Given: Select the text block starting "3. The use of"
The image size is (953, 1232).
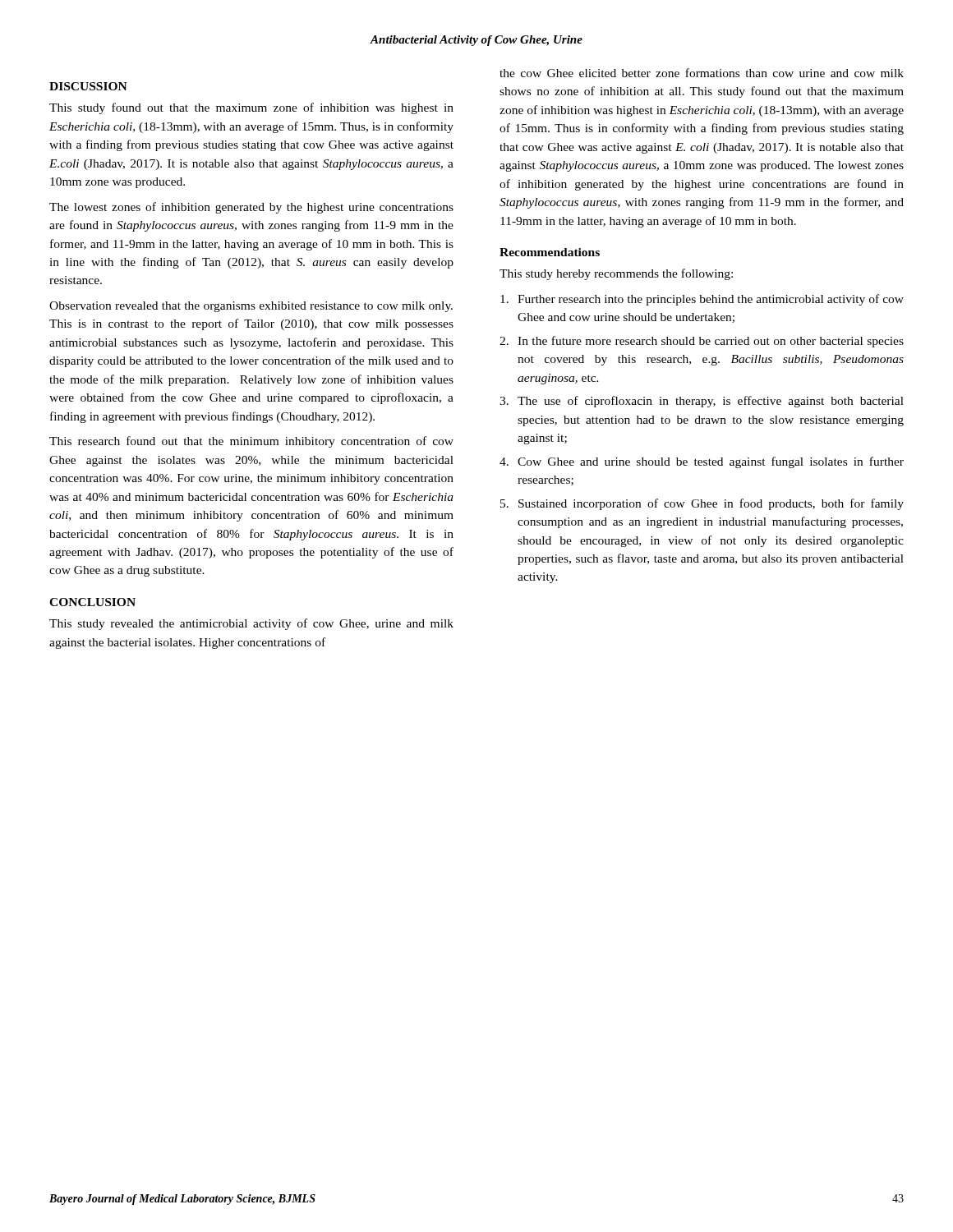Looking at the screenshot, I should click(x=702, y=420).
